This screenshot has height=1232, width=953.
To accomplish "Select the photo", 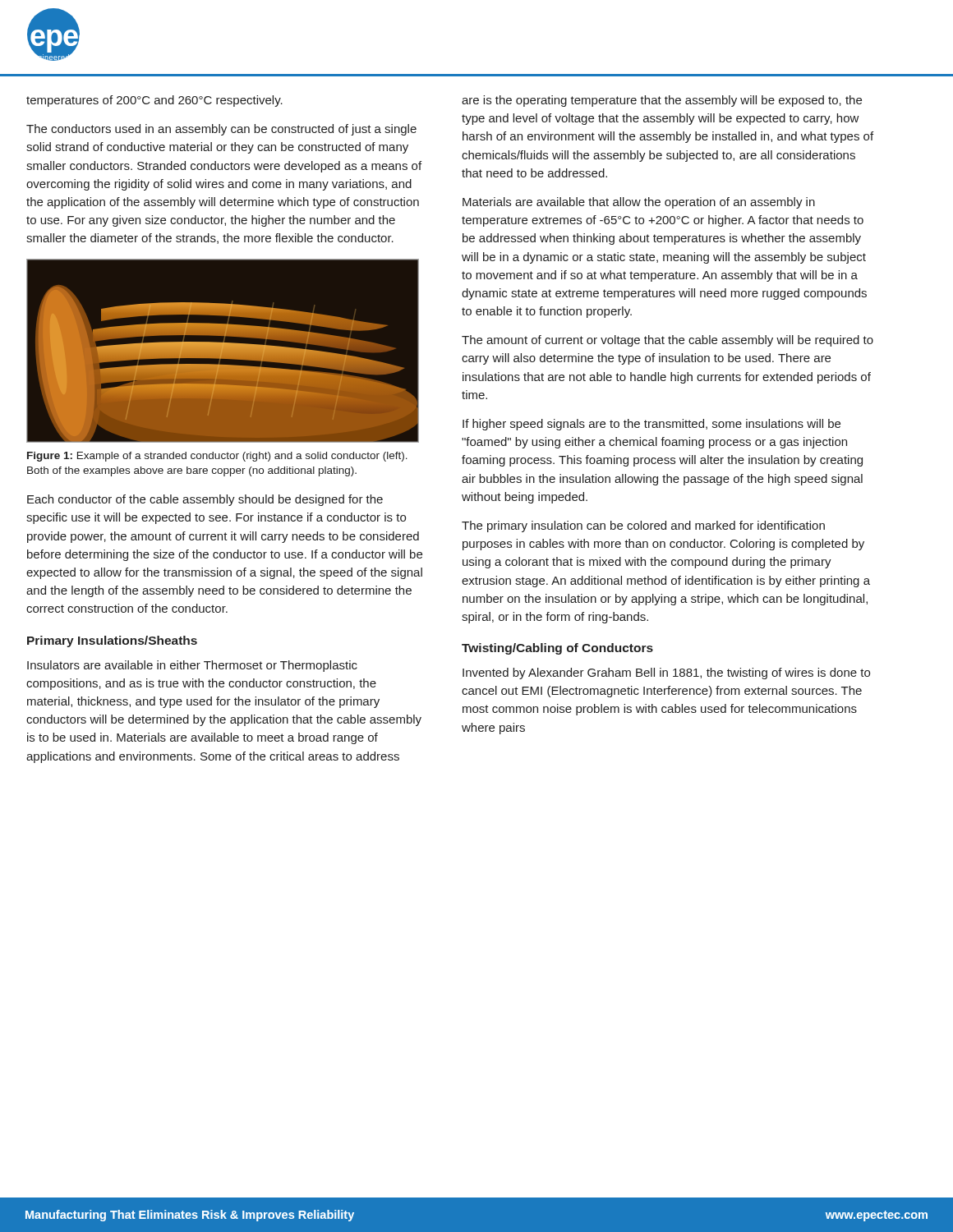I will click(x=223, y=350).
